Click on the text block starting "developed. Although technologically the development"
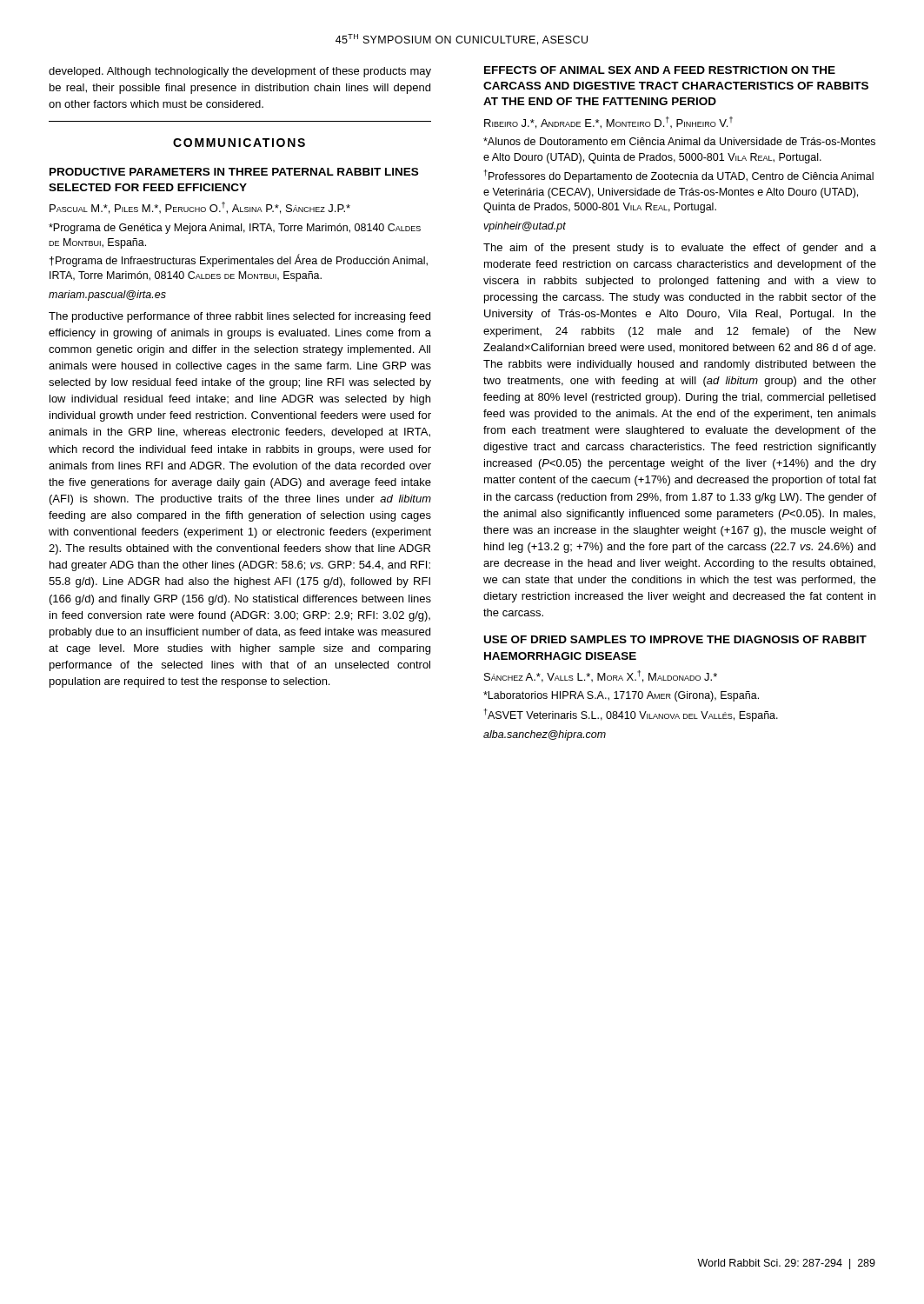 click(240, 87)
